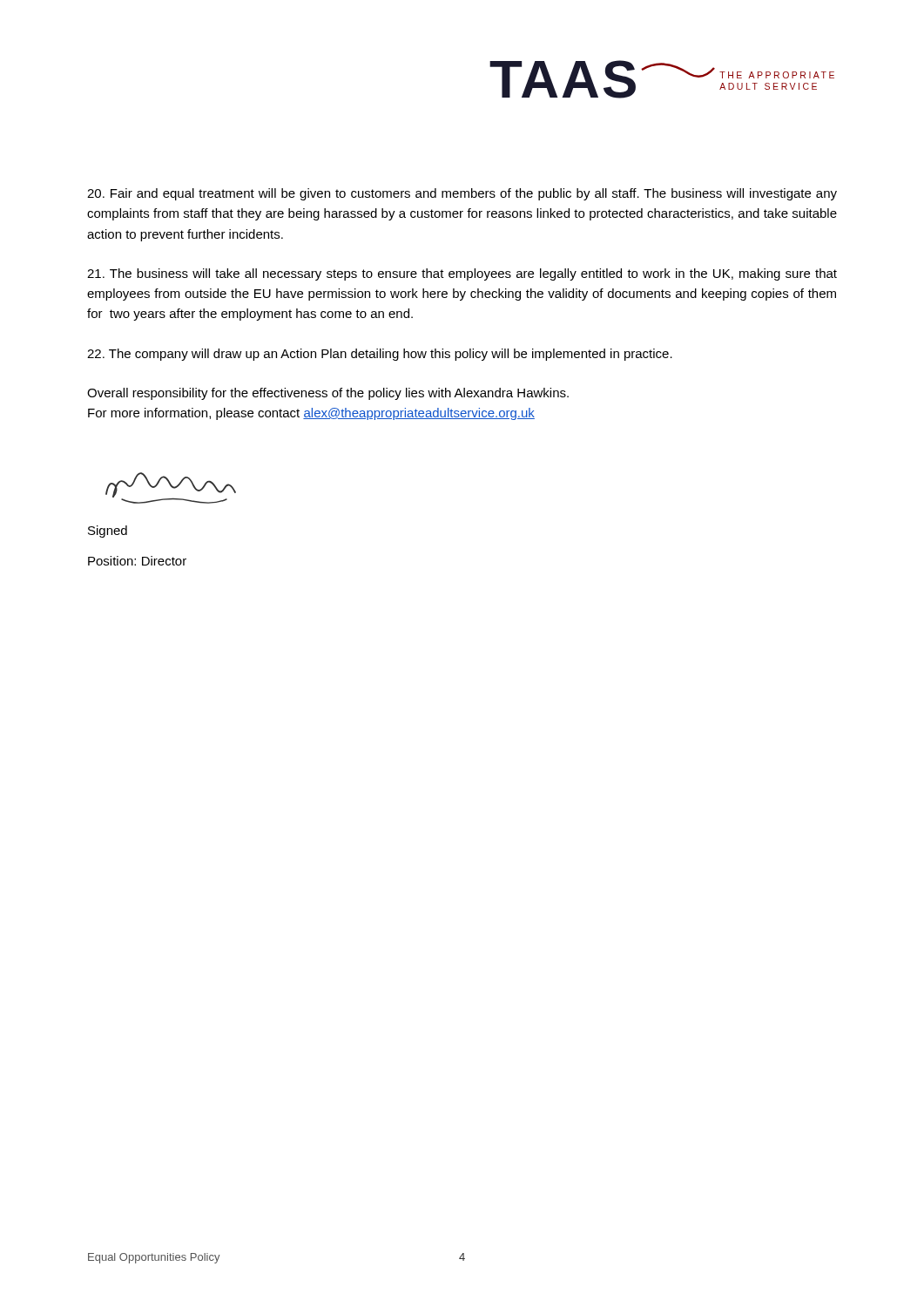924x1307 pixels.
Task: Select the text block starting "The company will draw up an Action"
Action: point(380,353)
